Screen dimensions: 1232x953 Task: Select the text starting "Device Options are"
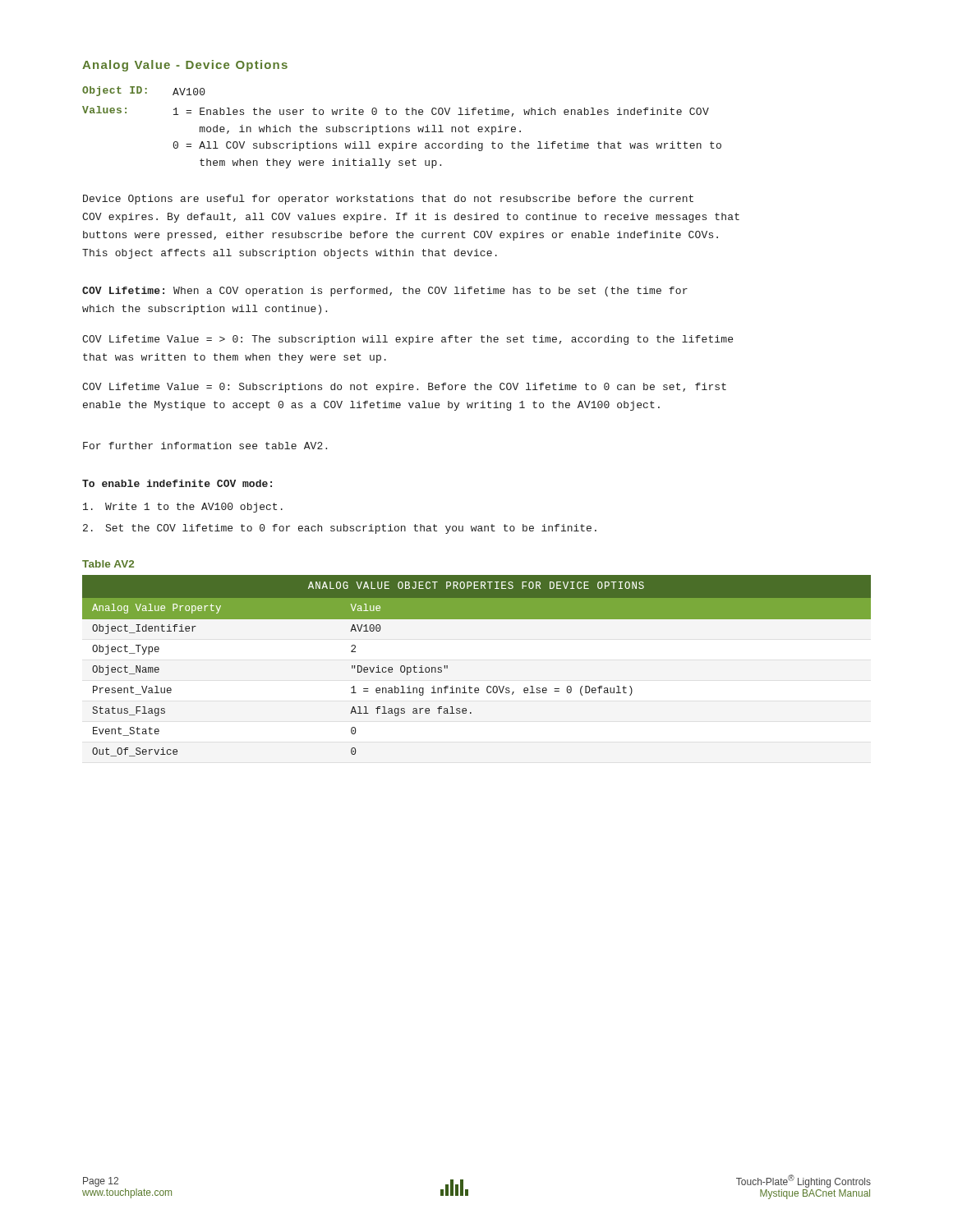(411, 226)
